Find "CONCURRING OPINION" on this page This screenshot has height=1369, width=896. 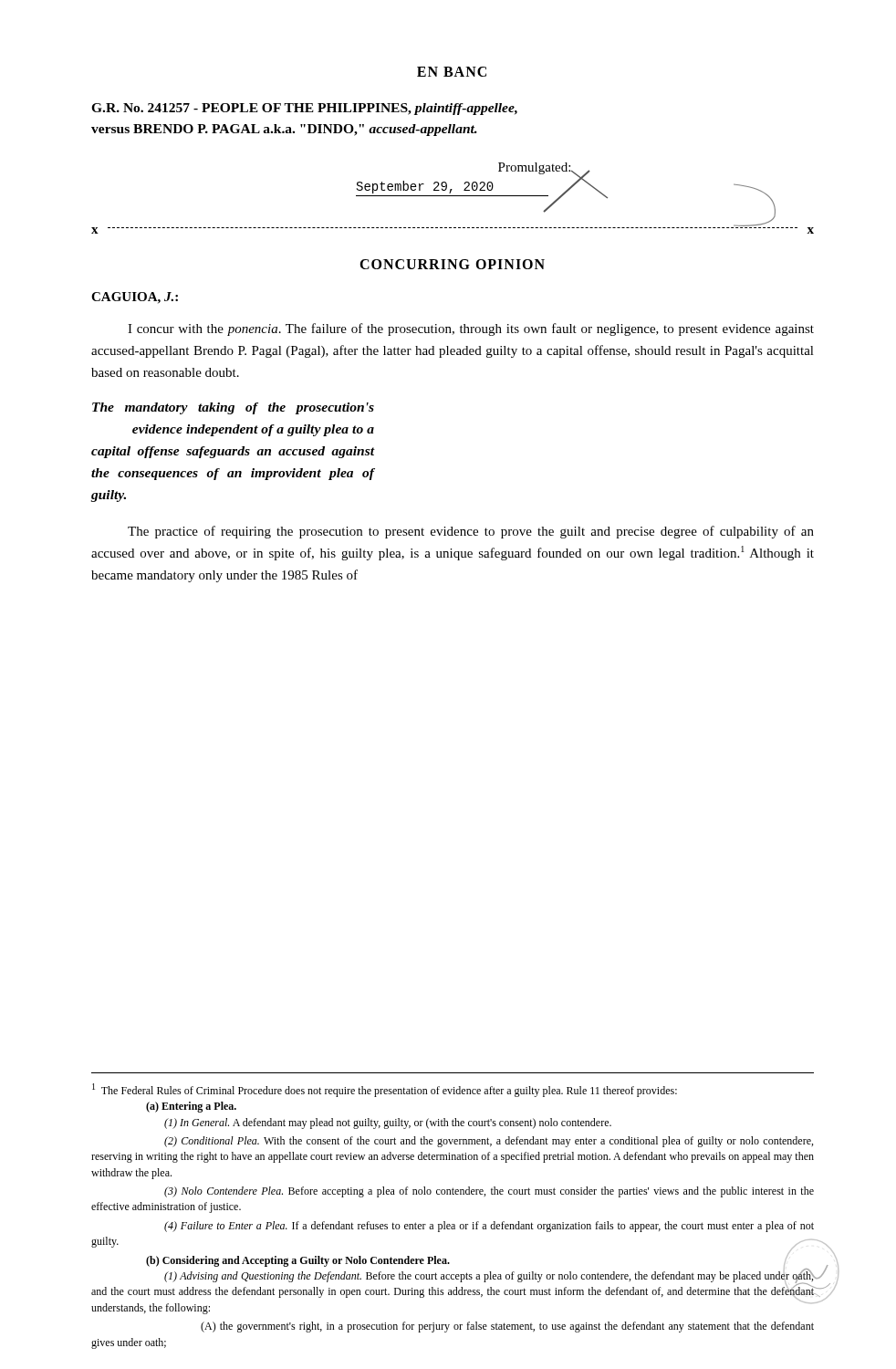(x=453, y=264)
